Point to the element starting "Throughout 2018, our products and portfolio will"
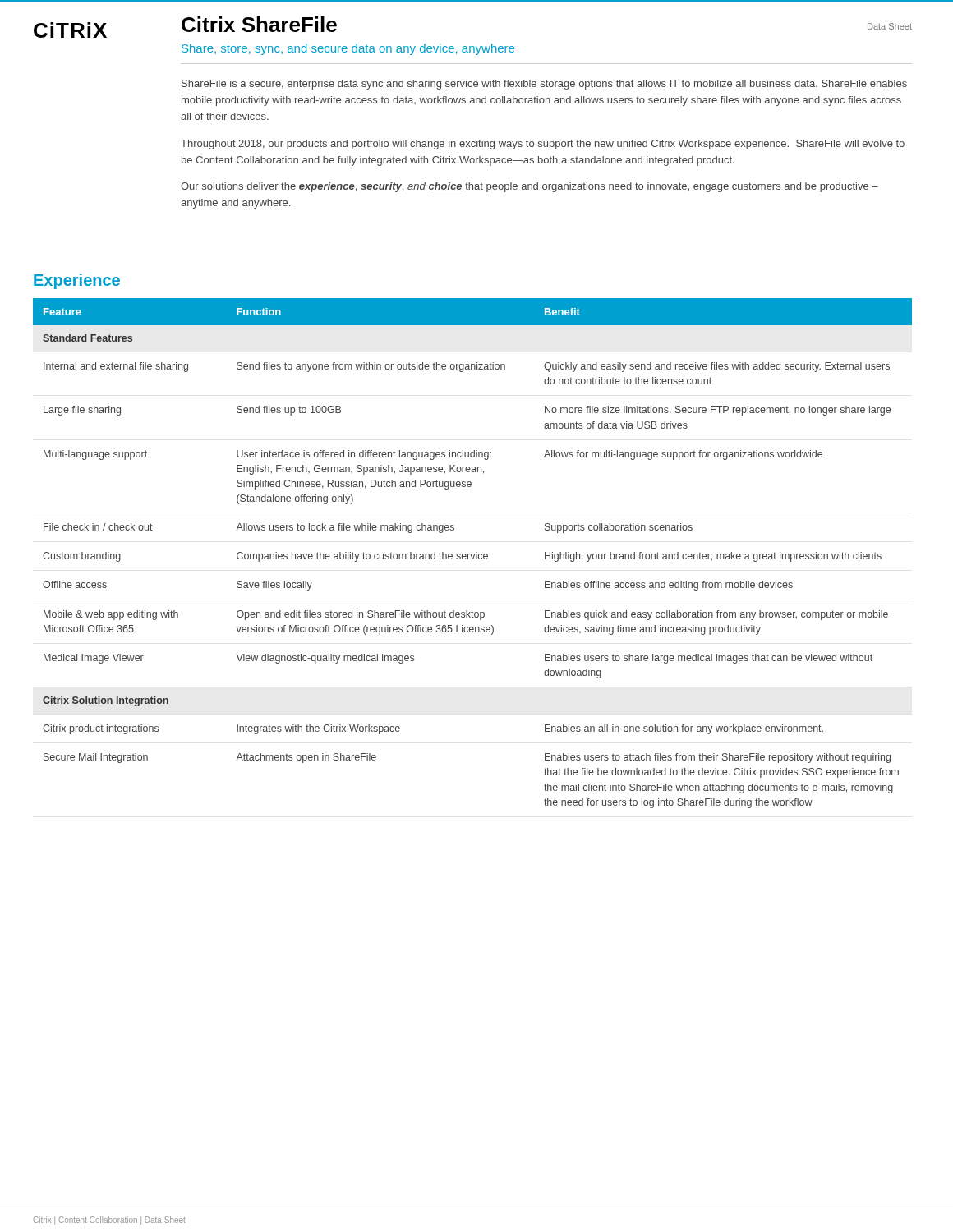Screen dimensions: 1232x953 543,151
